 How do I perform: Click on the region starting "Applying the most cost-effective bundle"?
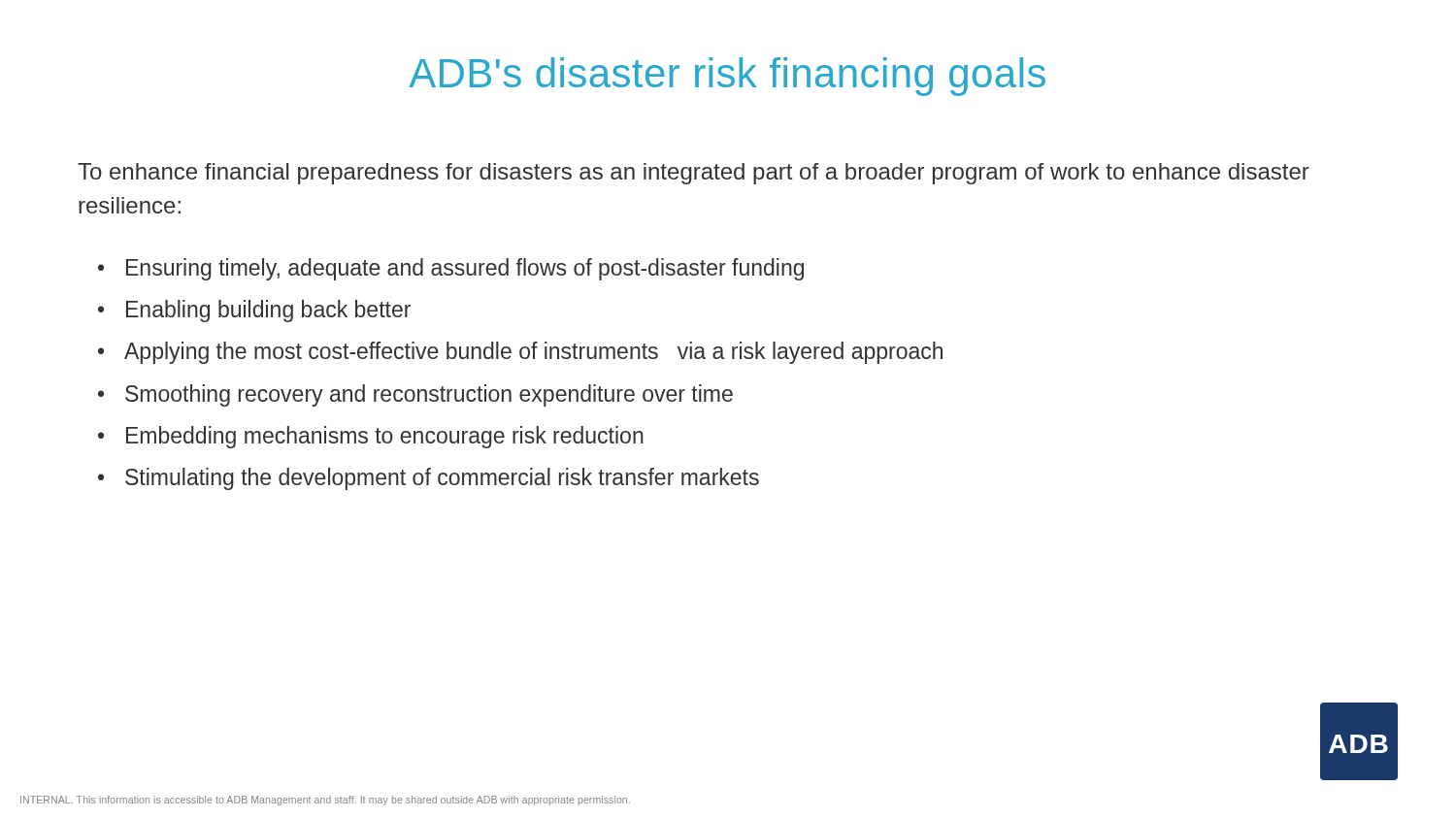click(x=534, y=352)
